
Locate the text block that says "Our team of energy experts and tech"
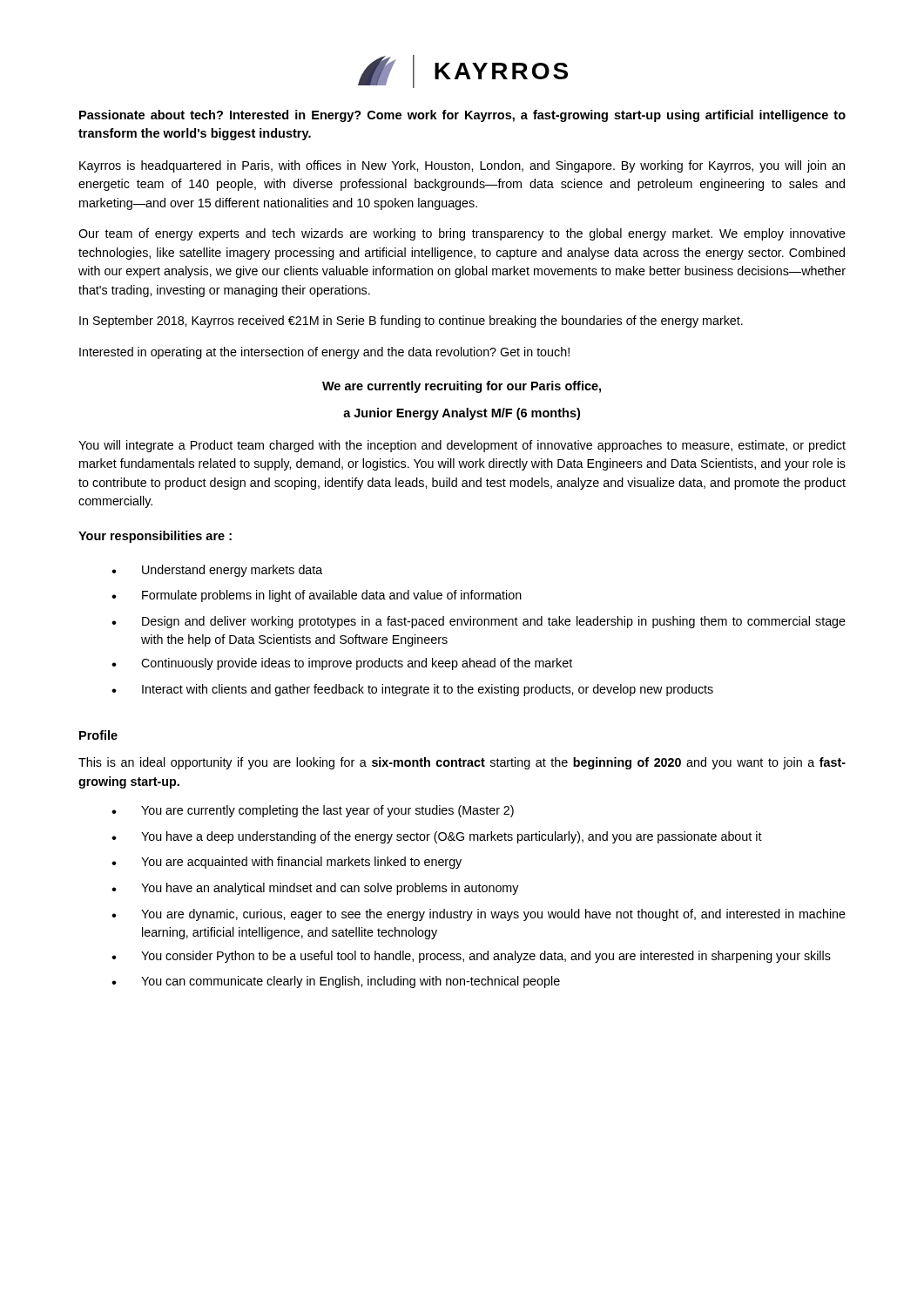click(462, 262)
